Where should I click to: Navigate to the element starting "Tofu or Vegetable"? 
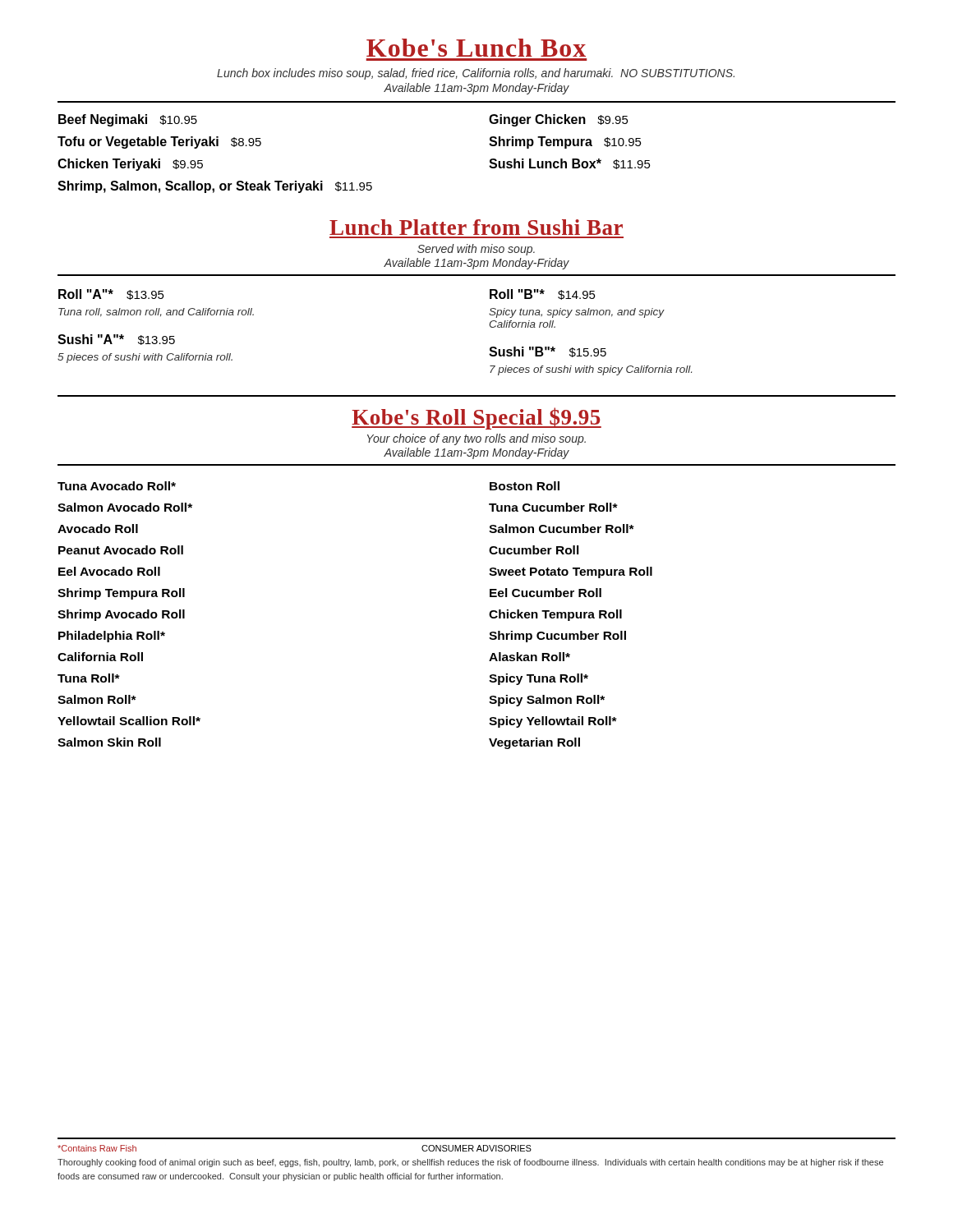(x=159, y=142)
